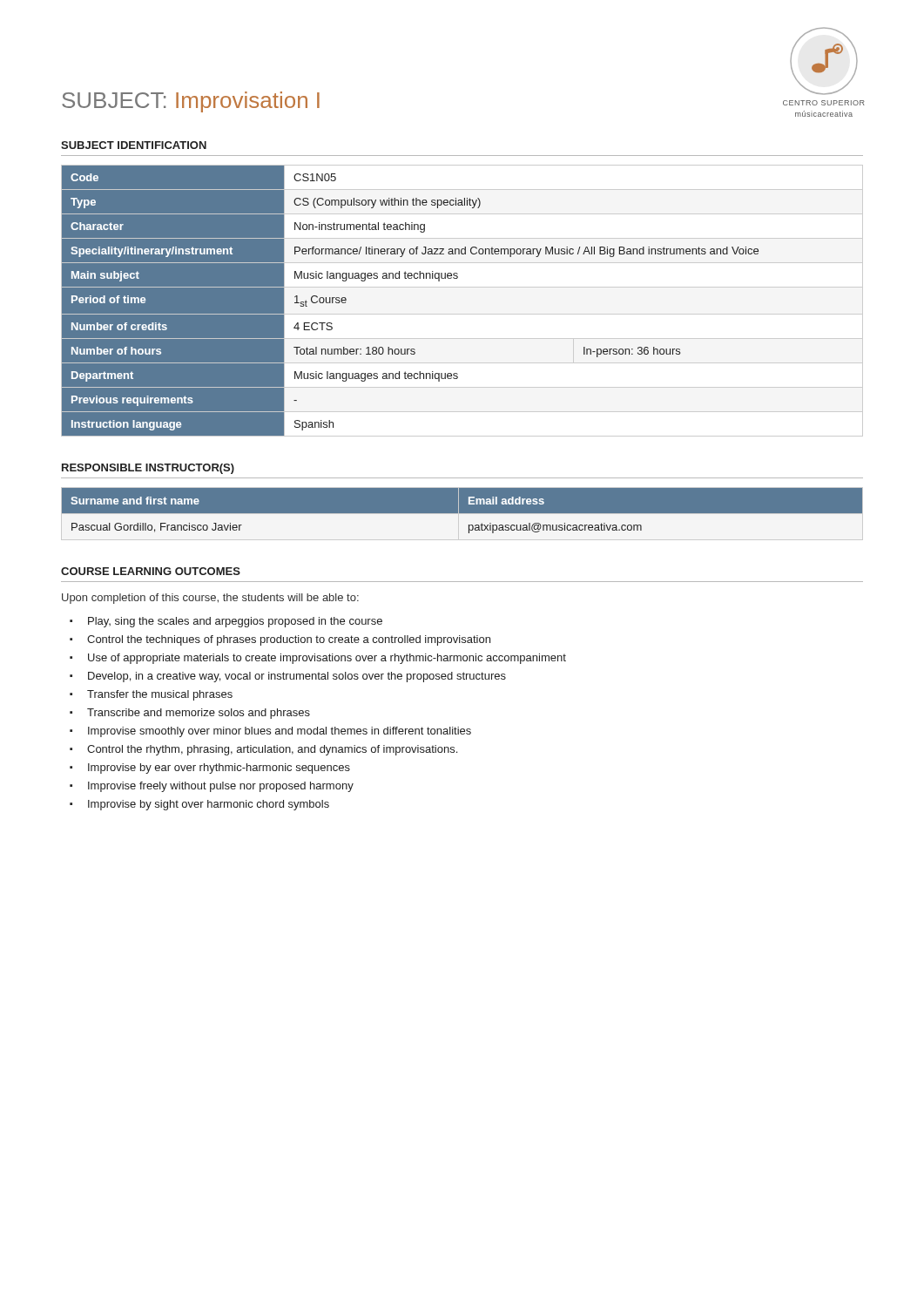Viewport: 924px width, 1307px height.
Task: Find the passage starting "Control the techniques of phrases production to"
Action: (289, 639)
